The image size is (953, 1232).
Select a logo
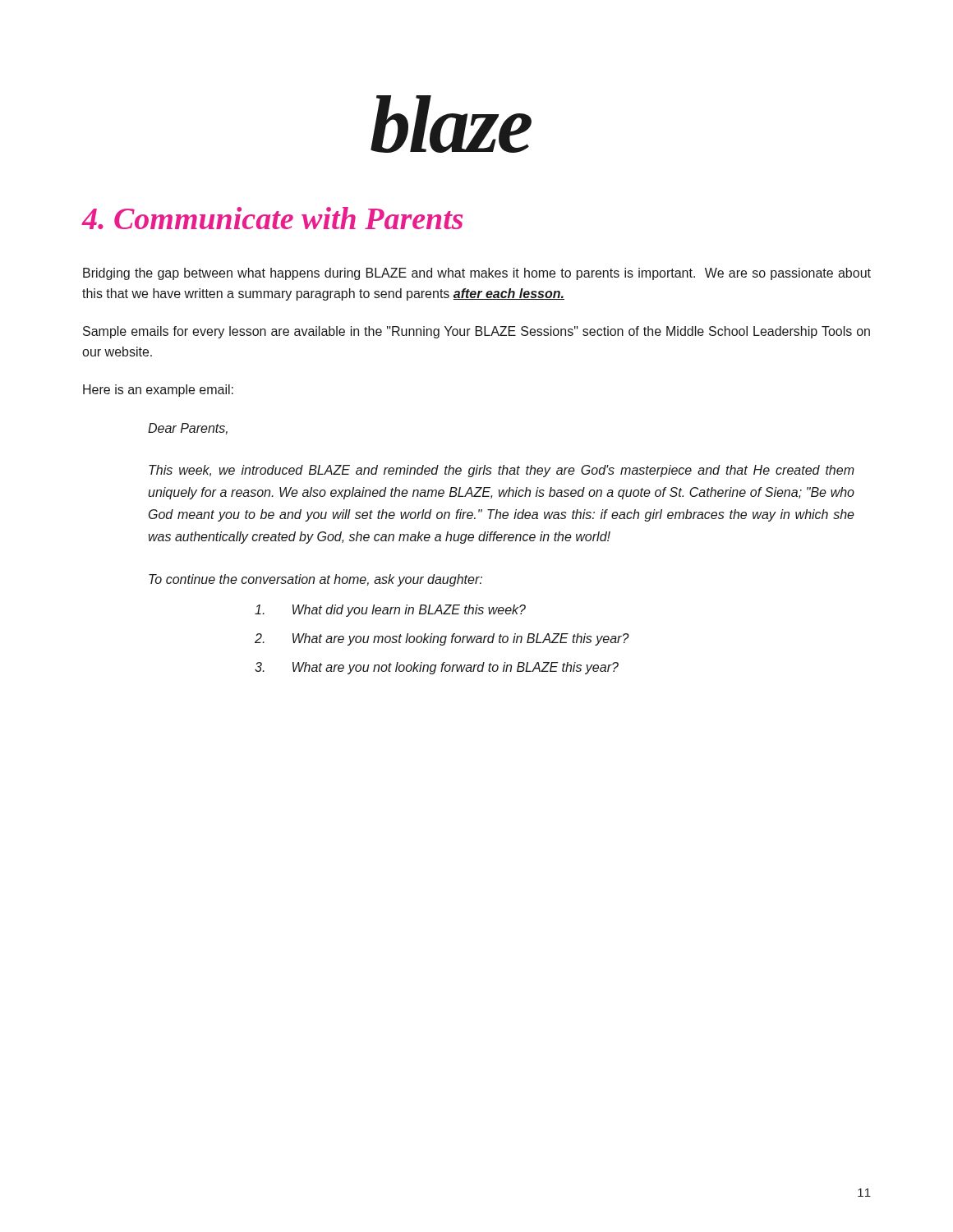pos(476,121)
